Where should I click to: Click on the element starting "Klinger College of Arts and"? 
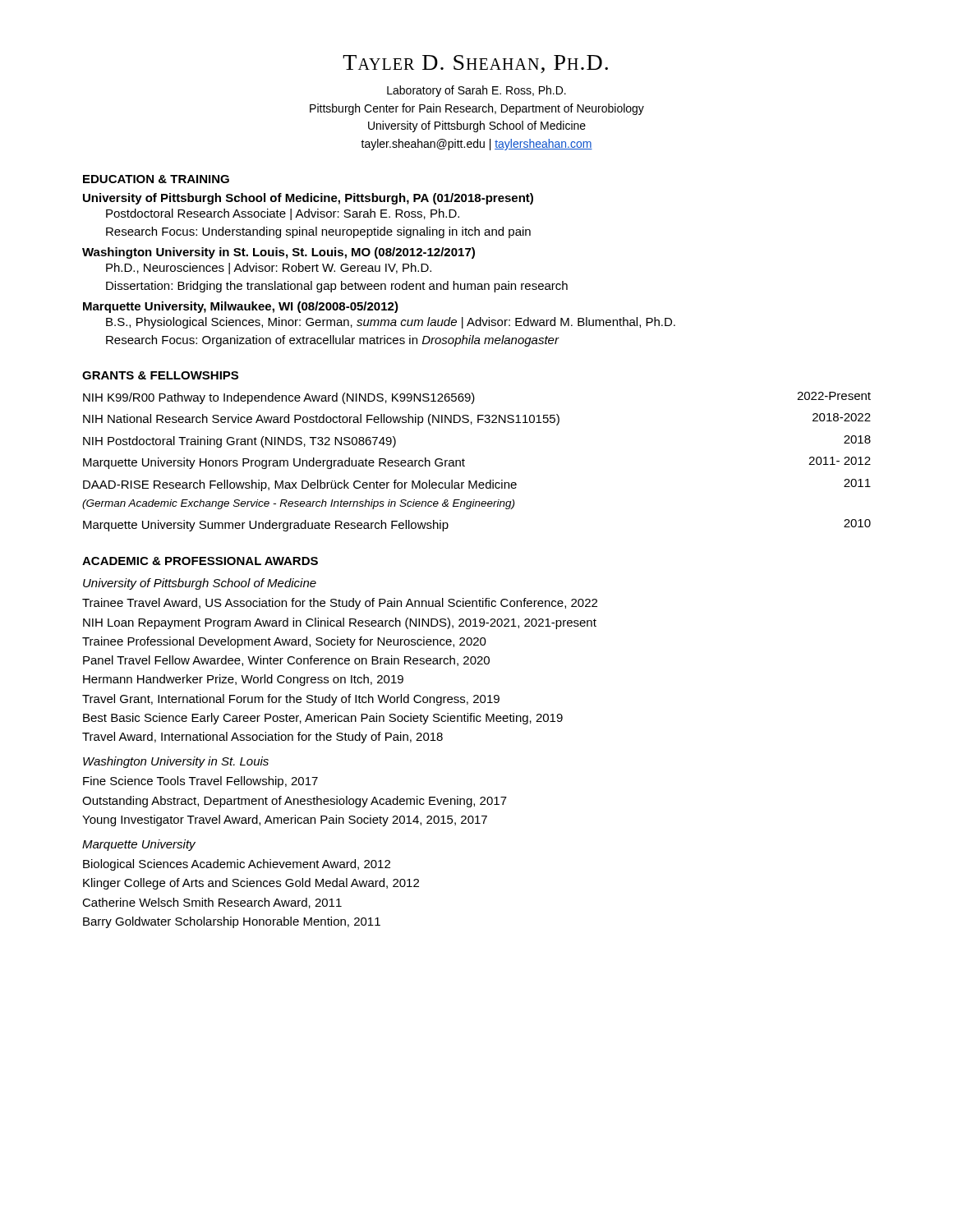[251, 883]
